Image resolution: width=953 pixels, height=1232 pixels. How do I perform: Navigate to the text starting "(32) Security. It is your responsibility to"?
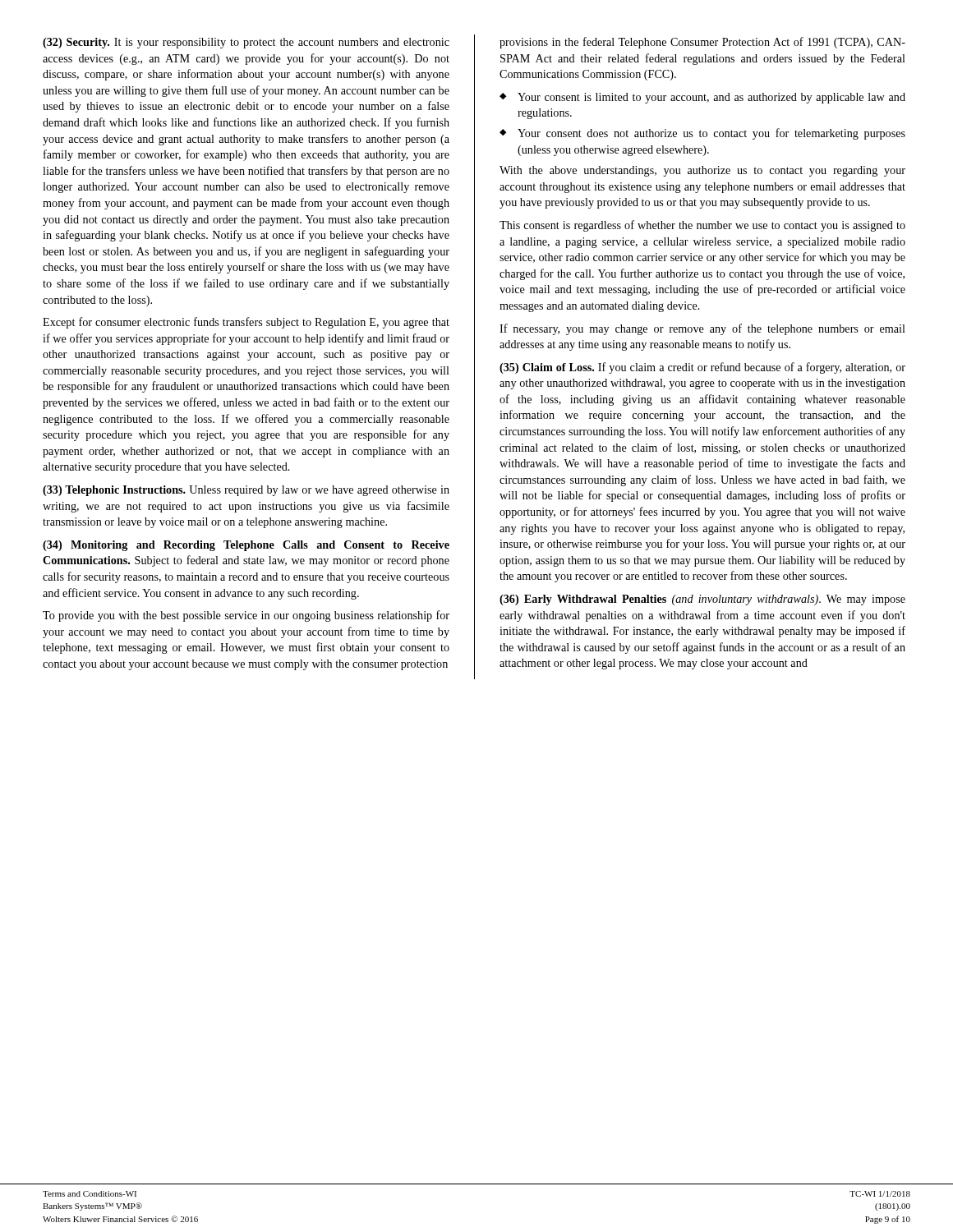click(246, 171)
